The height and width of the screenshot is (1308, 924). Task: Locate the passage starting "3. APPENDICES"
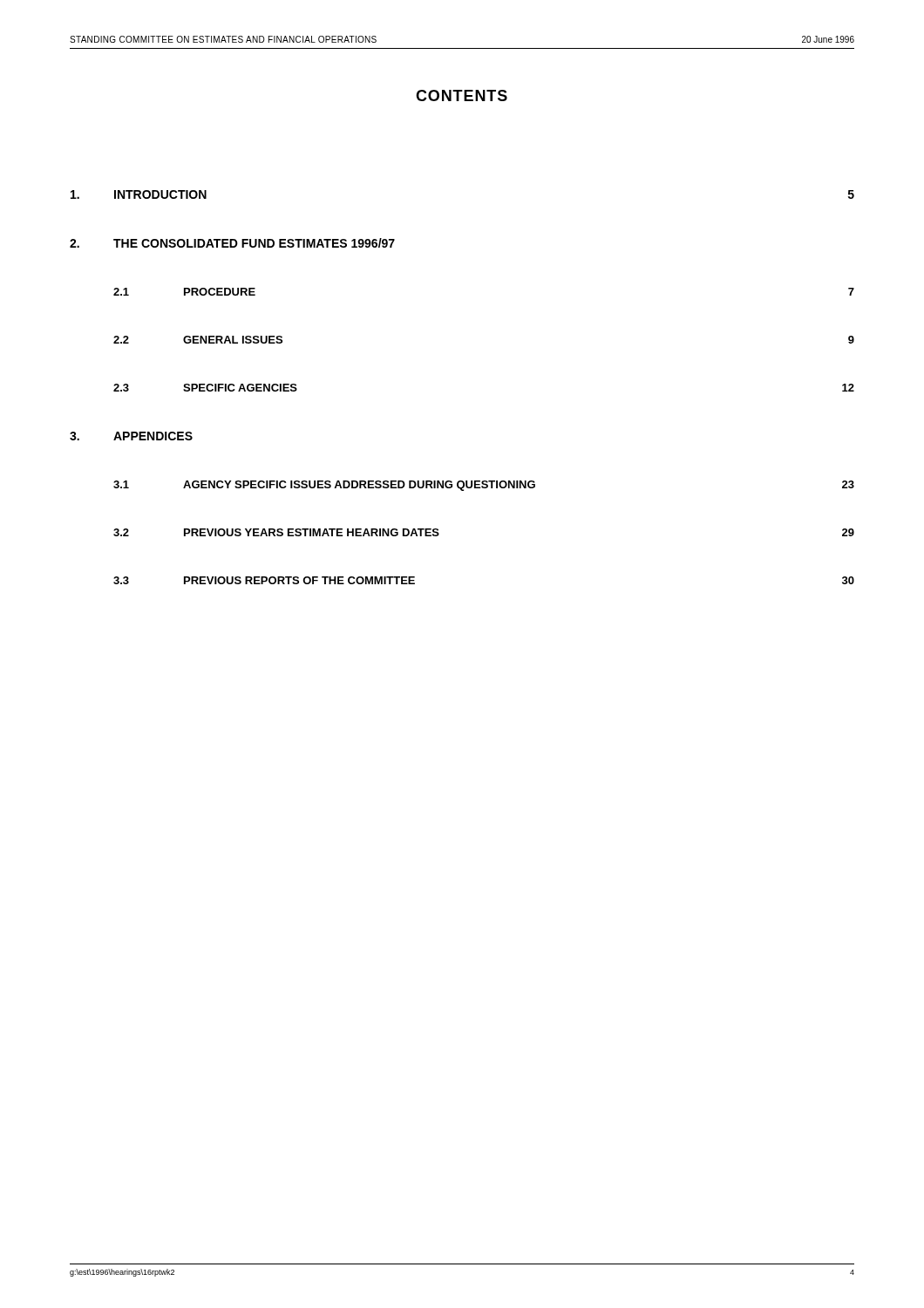coord(131,436)
